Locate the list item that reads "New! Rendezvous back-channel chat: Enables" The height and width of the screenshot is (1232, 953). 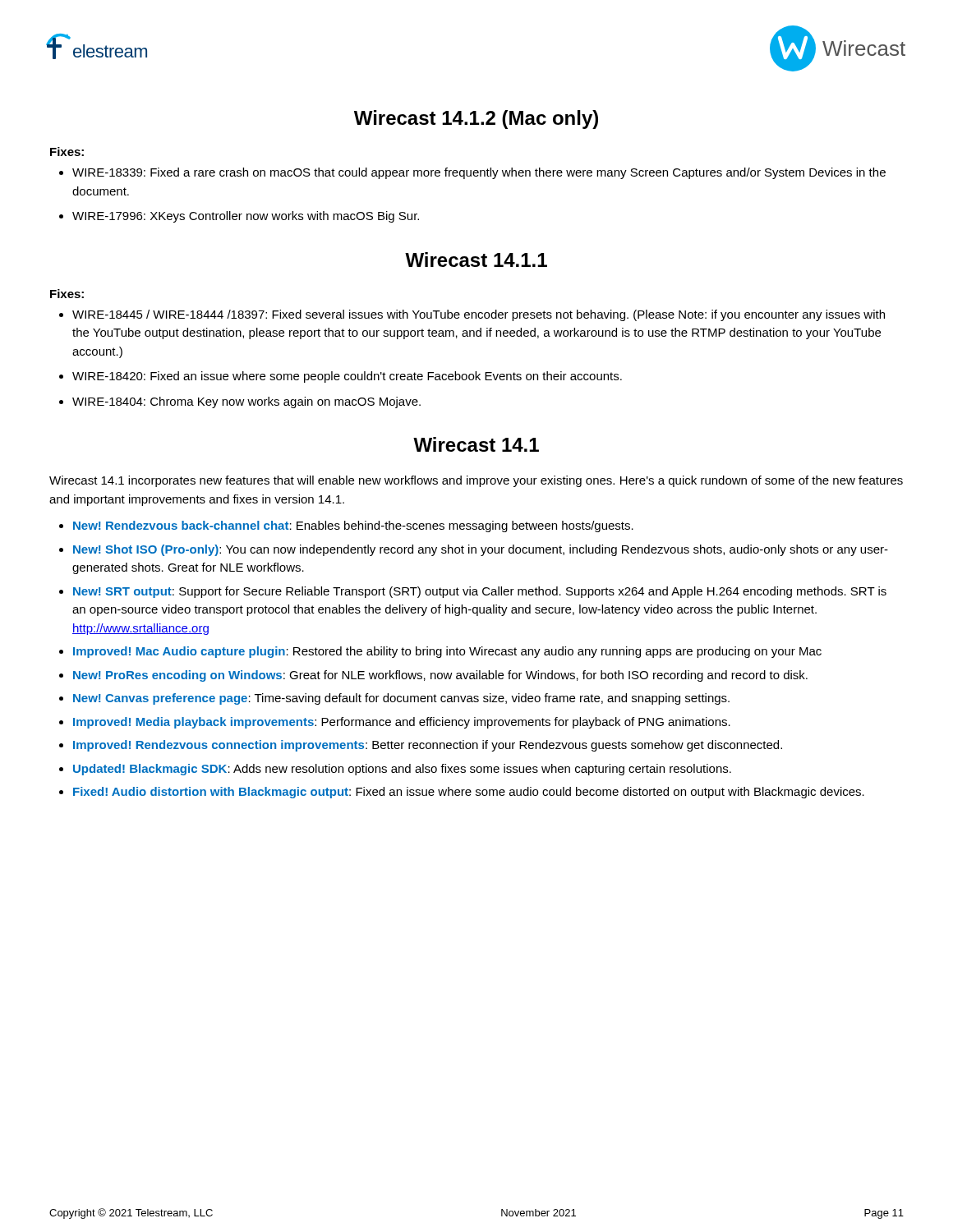353,525
